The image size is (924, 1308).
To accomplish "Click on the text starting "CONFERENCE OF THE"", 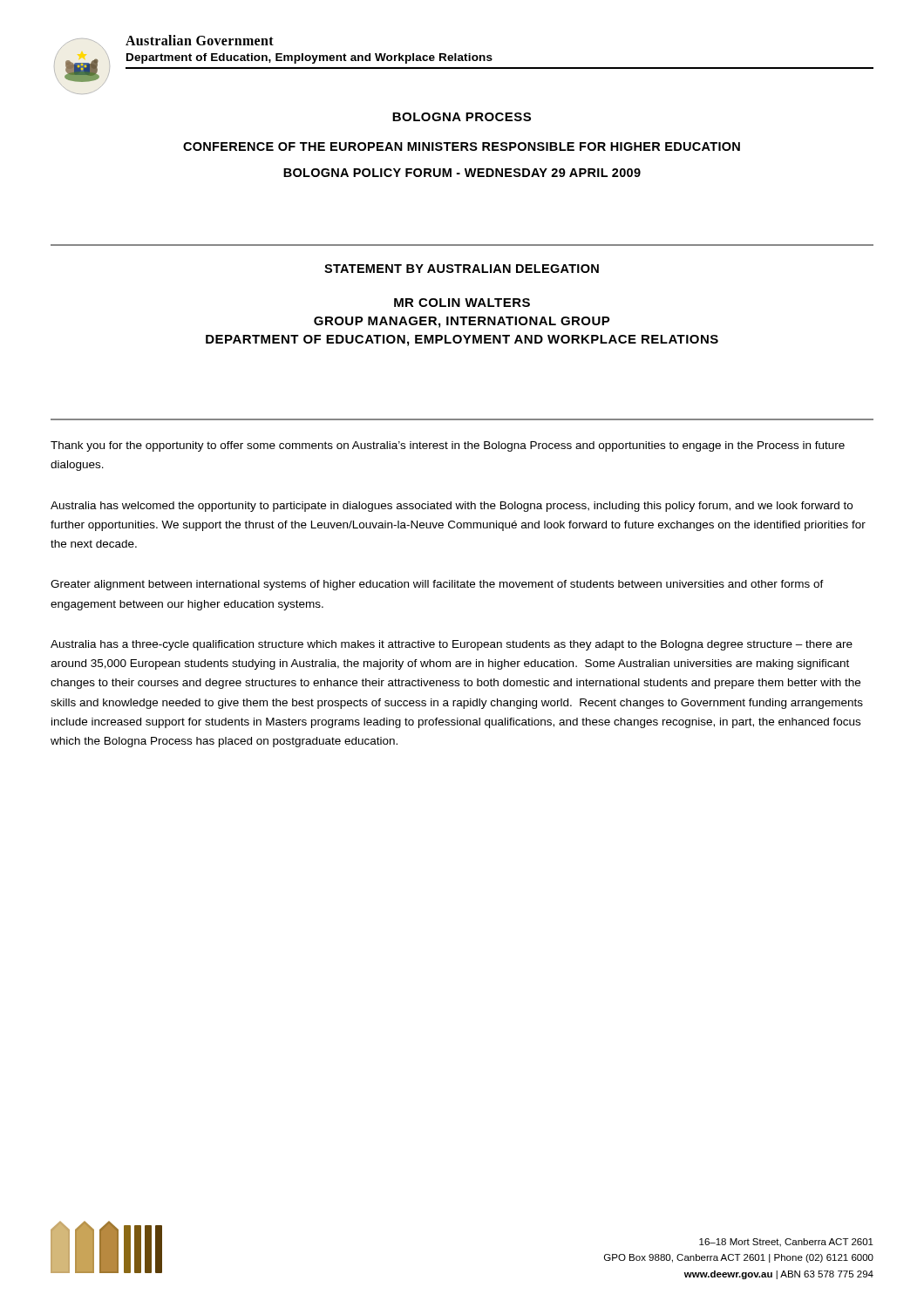I will [x=462, y=146].
